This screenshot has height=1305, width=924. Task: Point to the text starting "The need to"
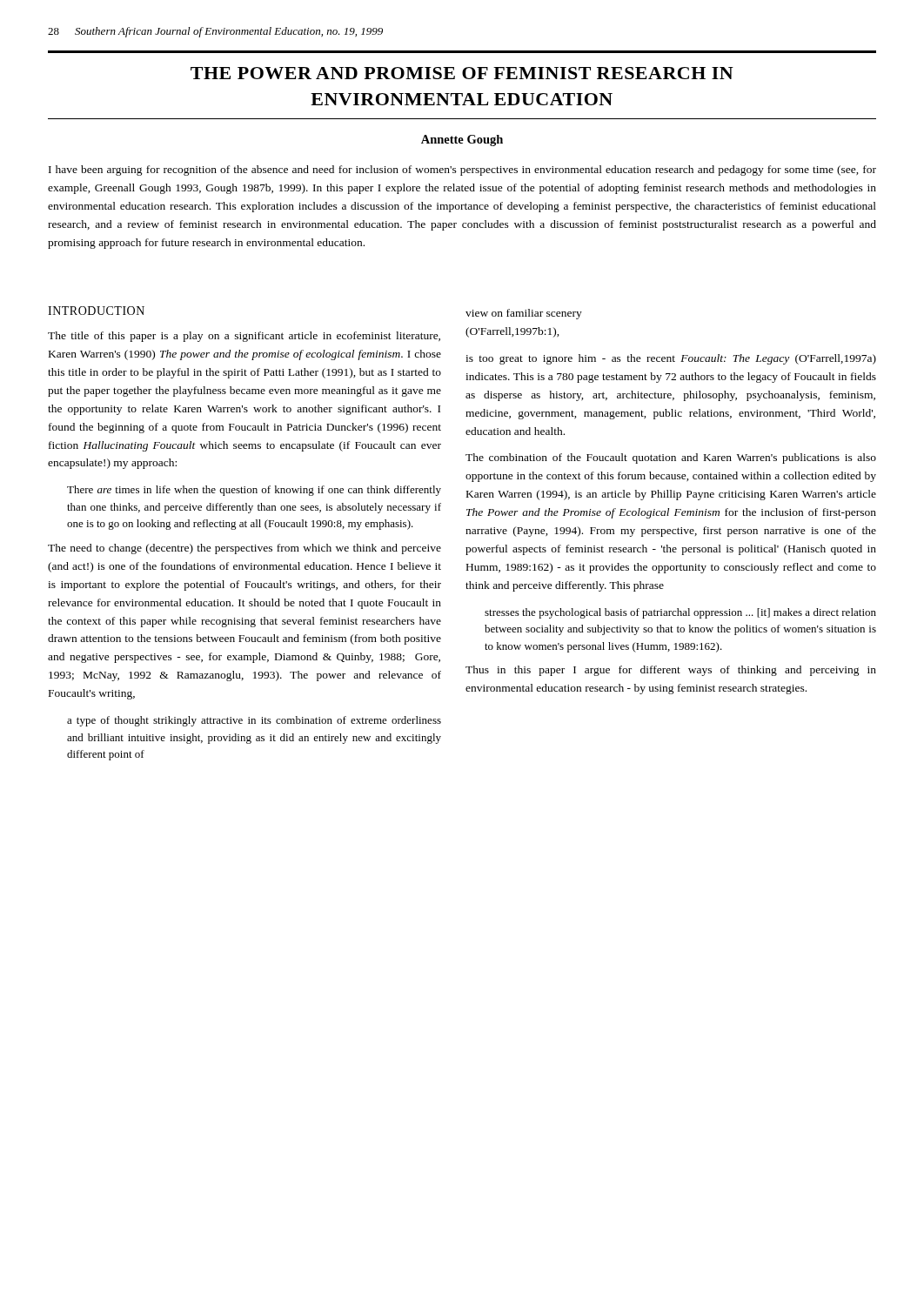[x=244, y=620]
